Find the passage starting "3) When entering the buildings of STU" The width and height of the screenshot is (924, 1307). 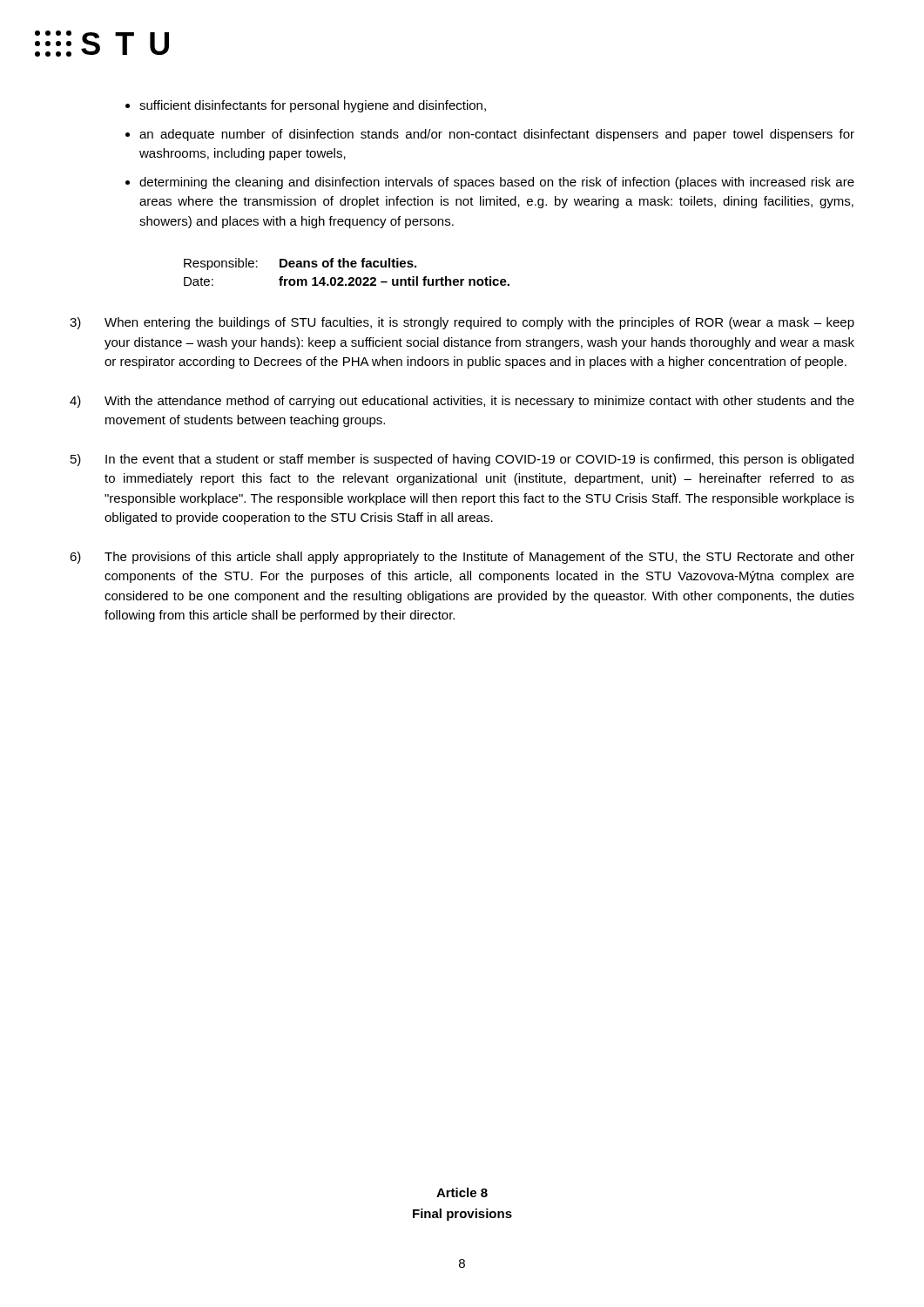pos(462,342)
